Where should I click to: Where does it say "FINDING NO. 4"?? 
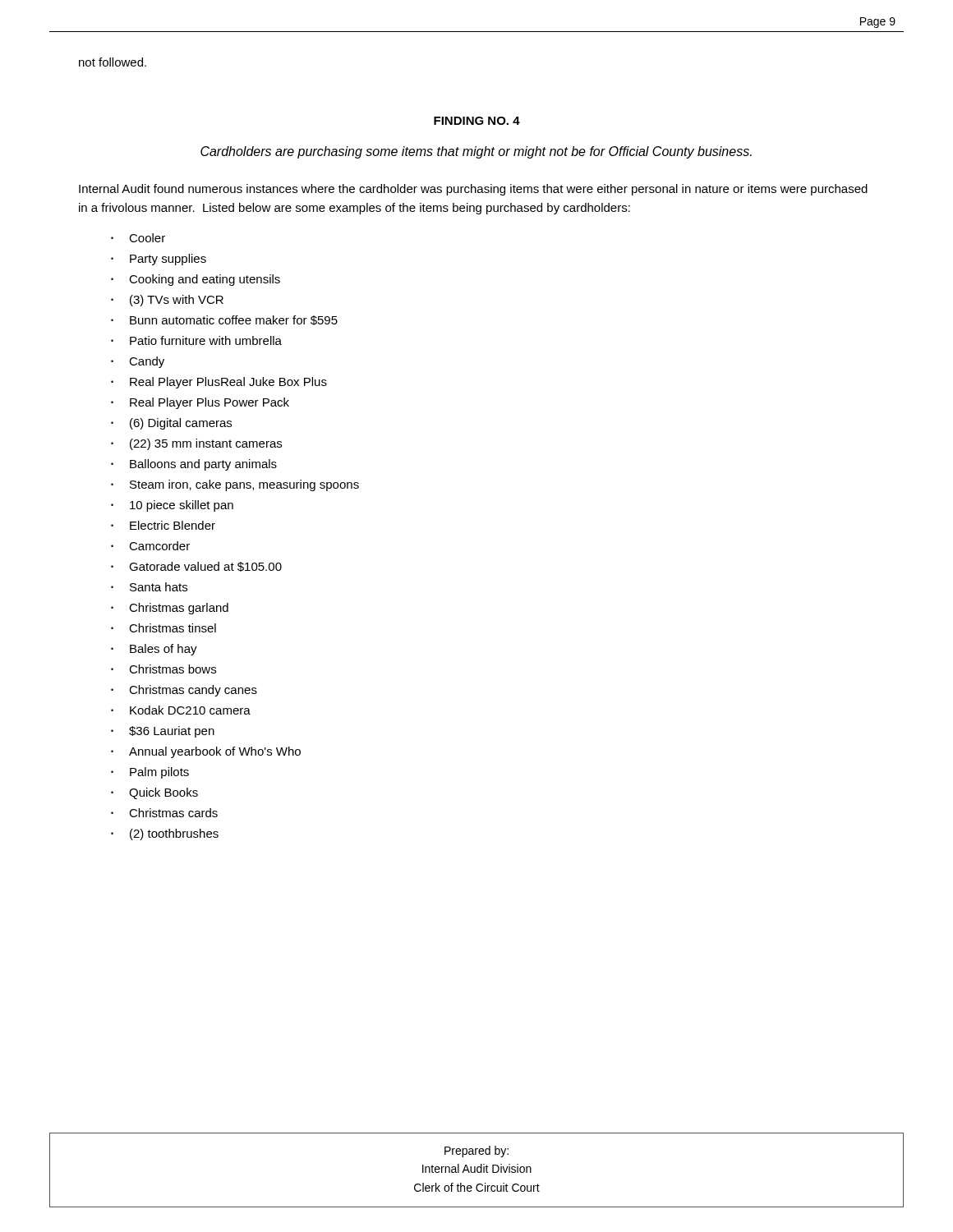pyautogui.click(x=476, y=120)
